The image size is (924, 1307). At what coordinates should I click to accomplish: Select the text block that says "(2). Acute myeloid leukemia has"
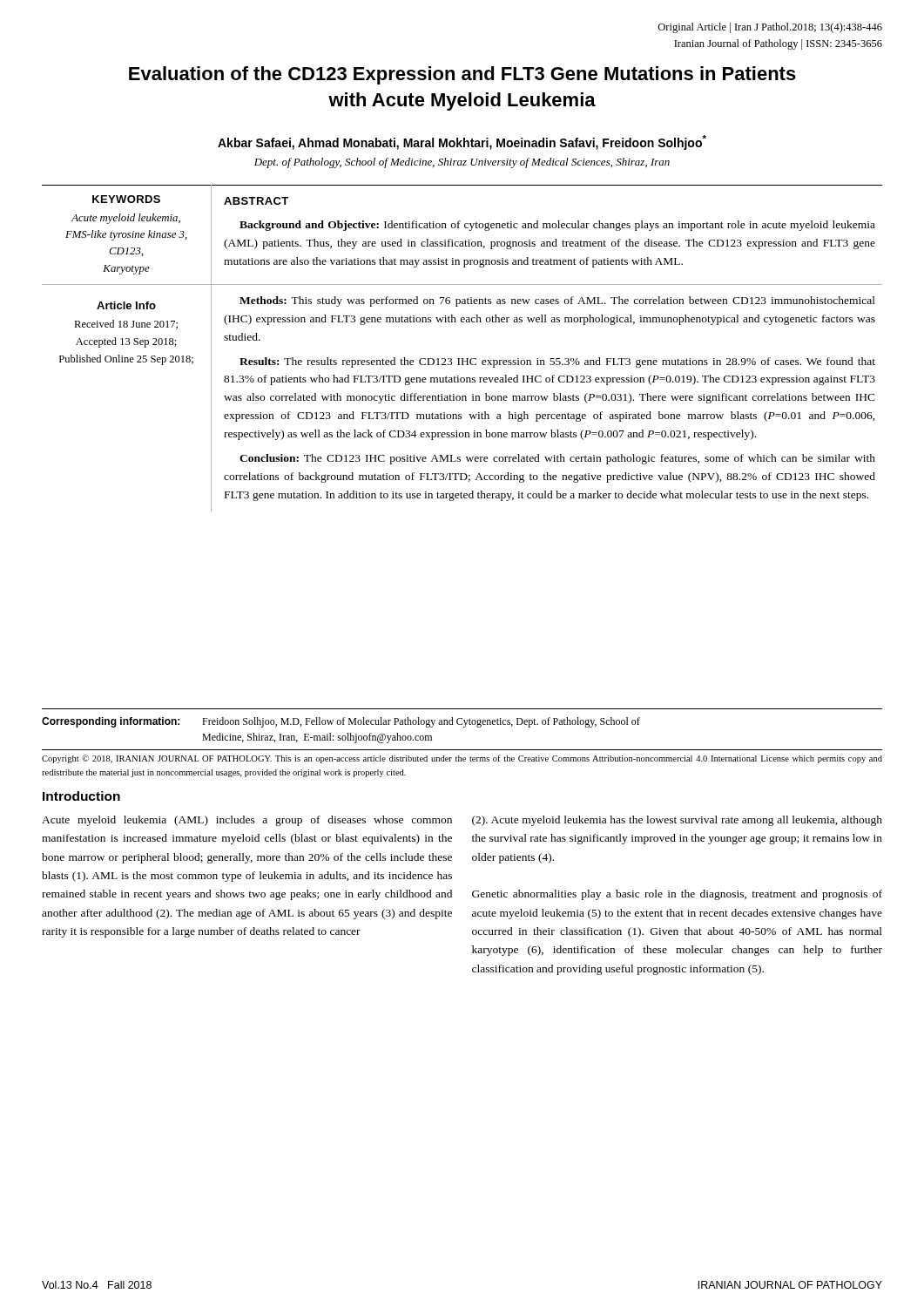click(677, 894)
